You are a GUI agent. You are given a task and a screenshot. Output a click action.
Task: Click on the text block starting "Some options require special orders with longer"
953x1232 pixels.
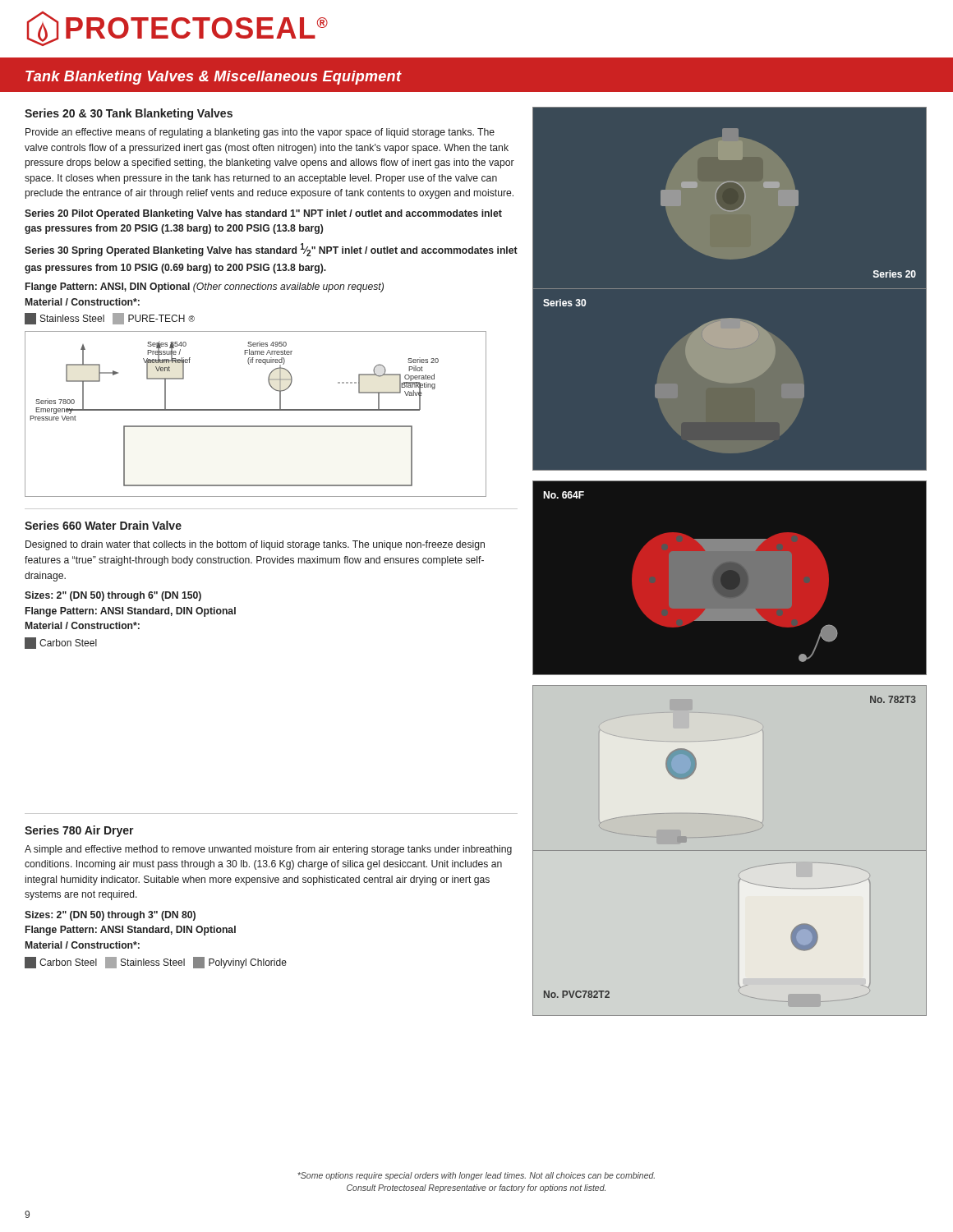pos(476,1181)
